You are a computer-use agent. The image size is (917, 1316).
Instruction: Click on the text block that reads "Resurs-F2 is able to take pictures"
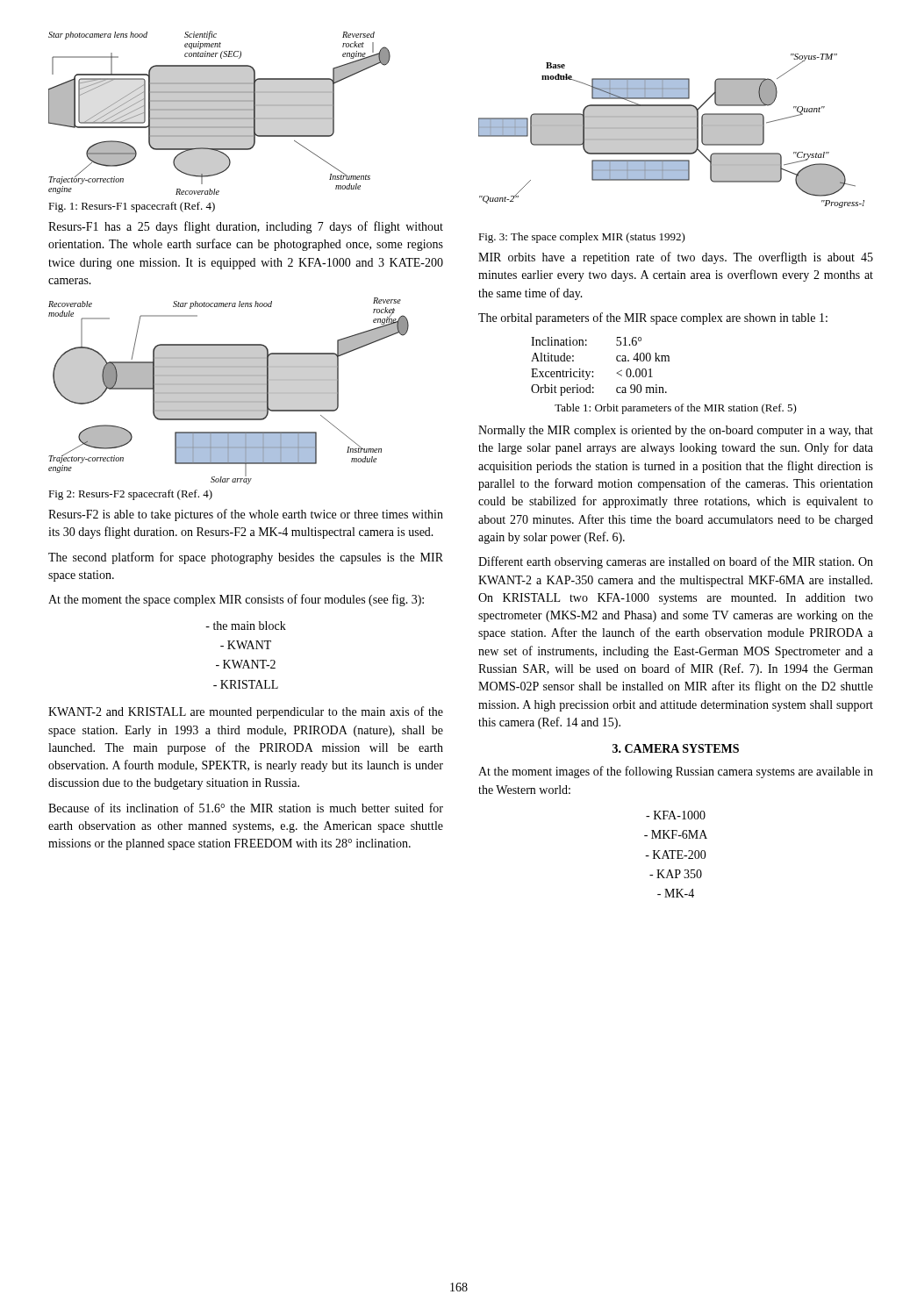pyautogui.click(x=246, y=524)
